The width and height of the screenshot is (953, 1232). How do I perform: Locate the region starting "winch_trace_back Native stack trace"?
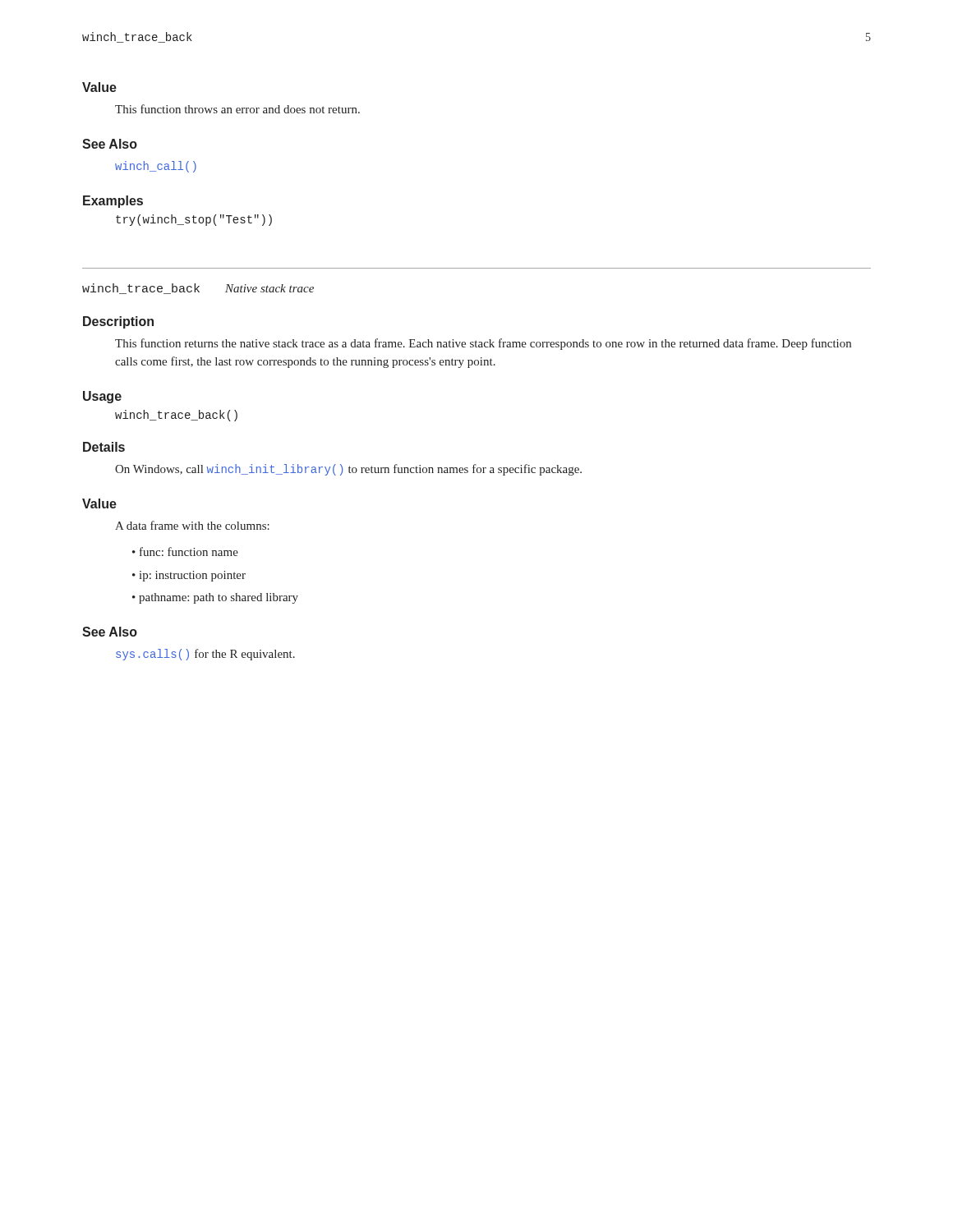pyautogui.click(x=198, y=289)
